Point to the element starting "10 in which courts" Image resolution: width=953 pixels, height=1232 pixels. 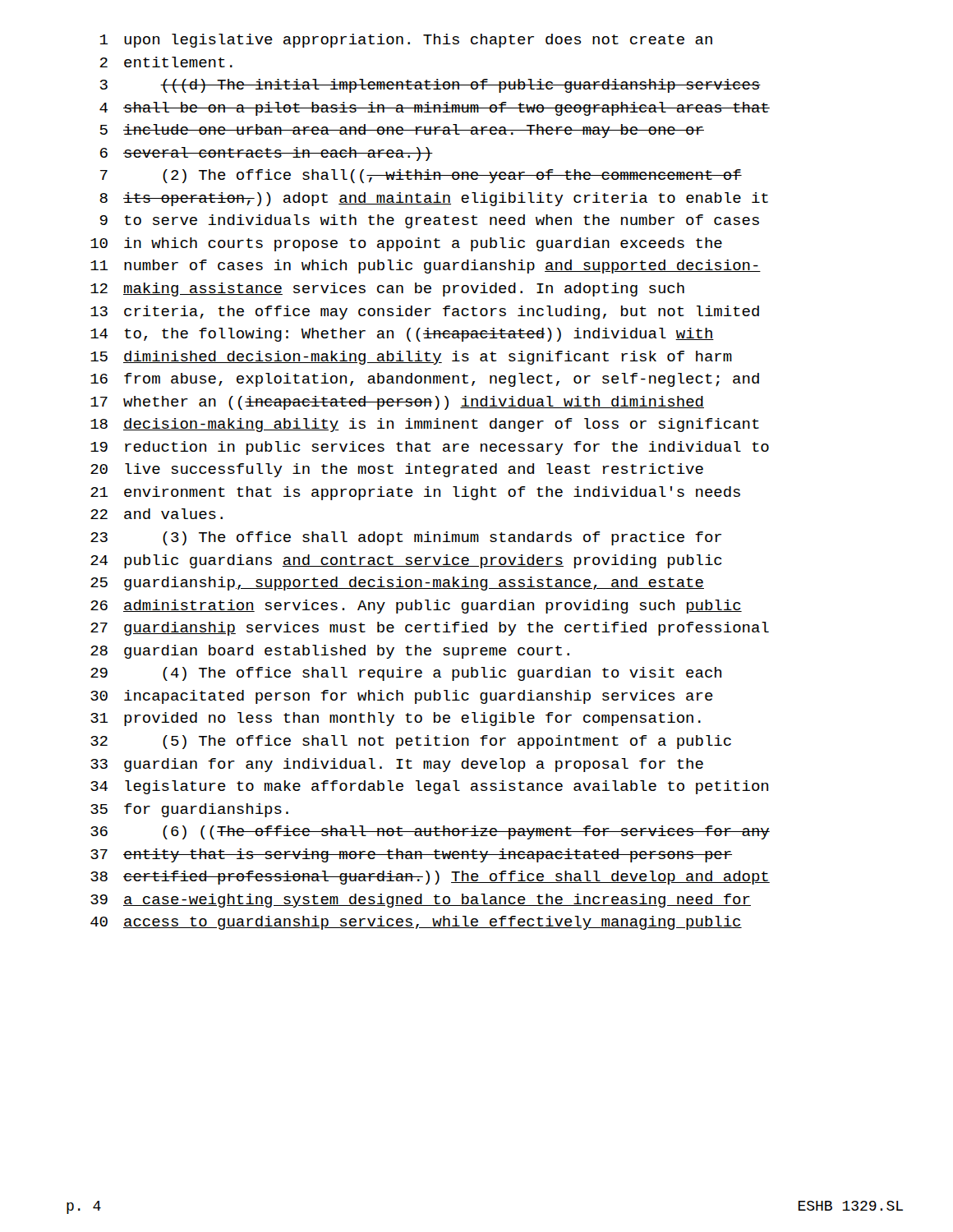[485, 244]
